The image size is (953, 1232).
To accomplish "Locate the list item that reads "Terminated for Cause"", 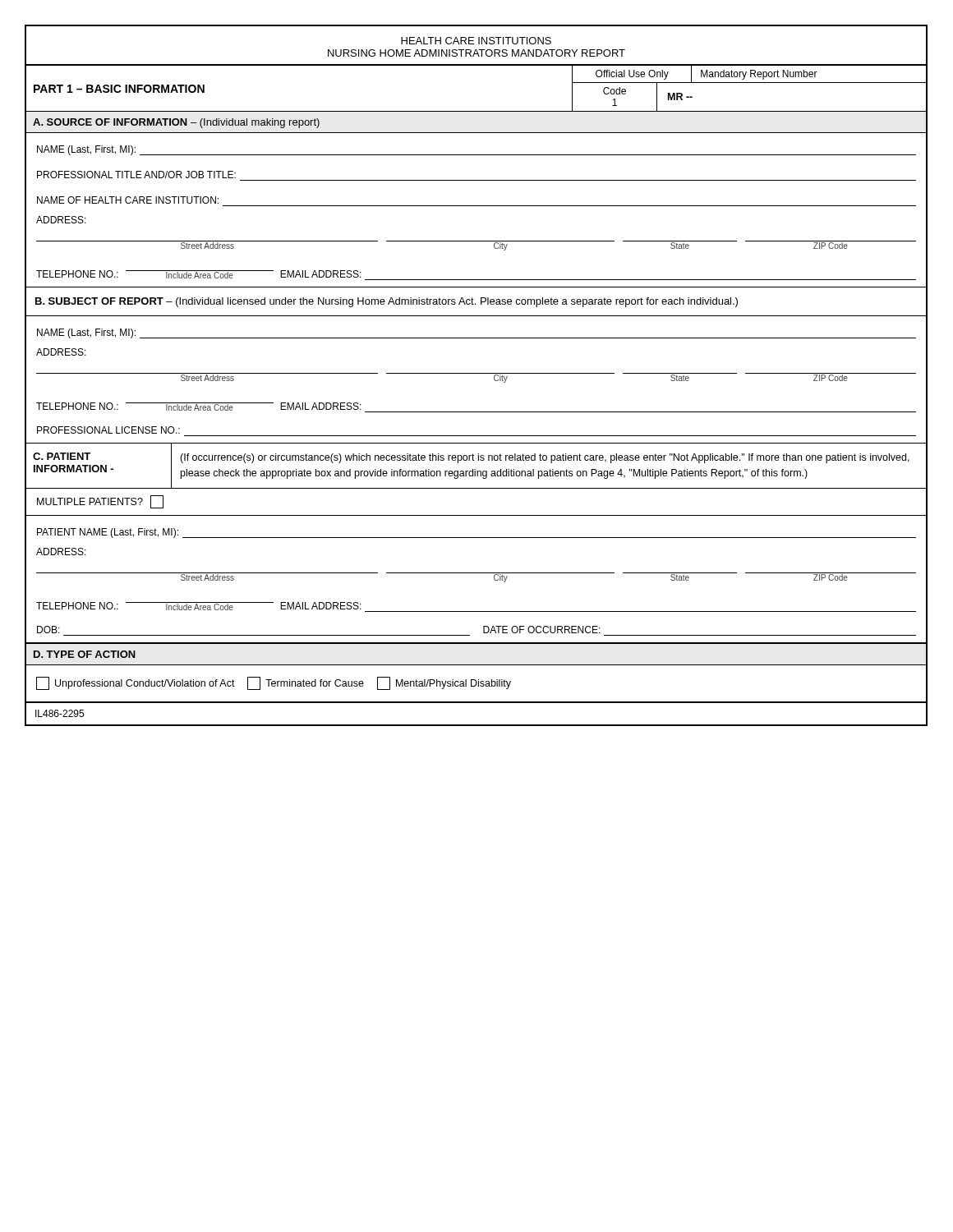I will (x=306, y=683).
